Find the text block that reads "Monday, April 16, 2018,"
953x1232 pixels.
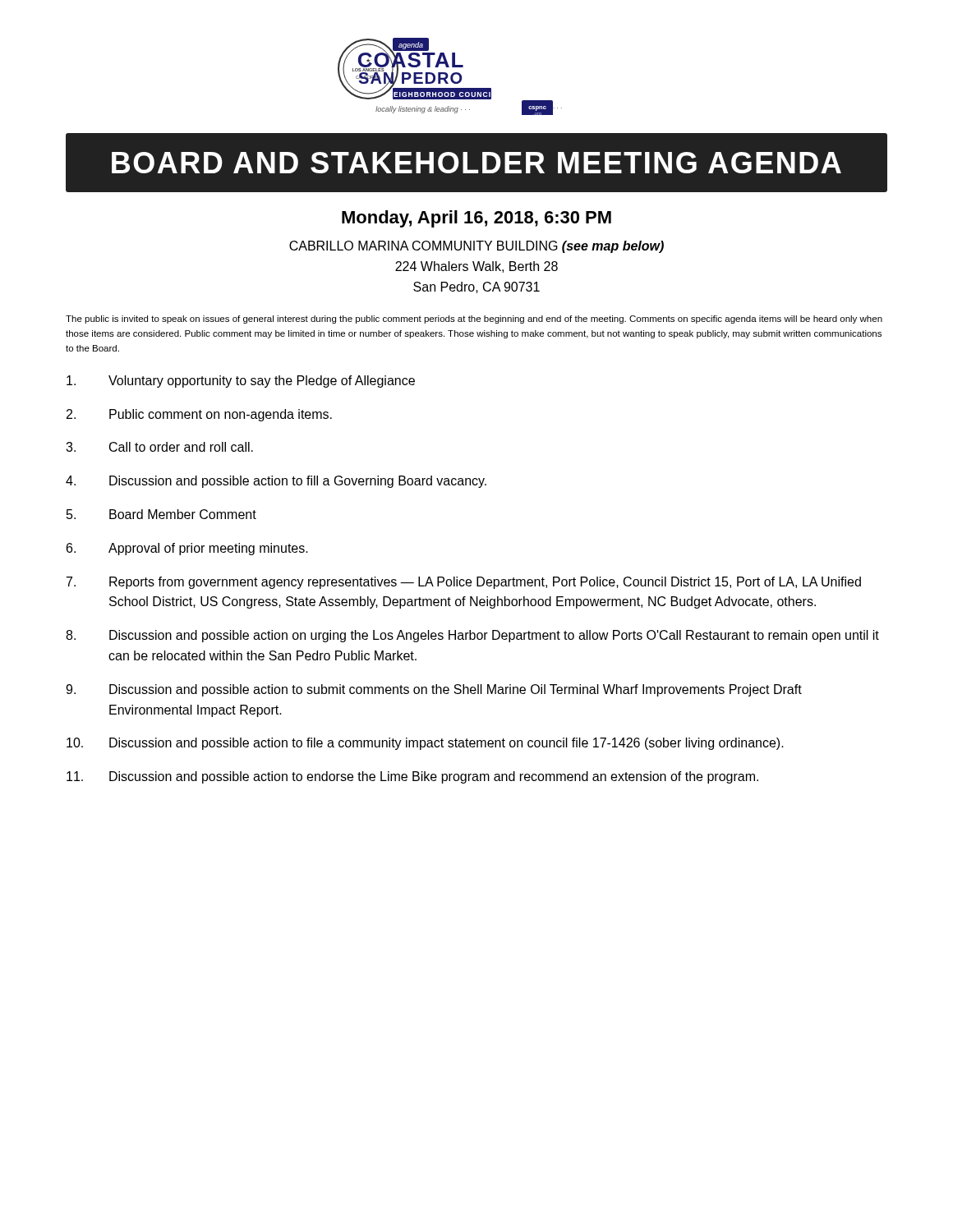click(x=476, y=217)
